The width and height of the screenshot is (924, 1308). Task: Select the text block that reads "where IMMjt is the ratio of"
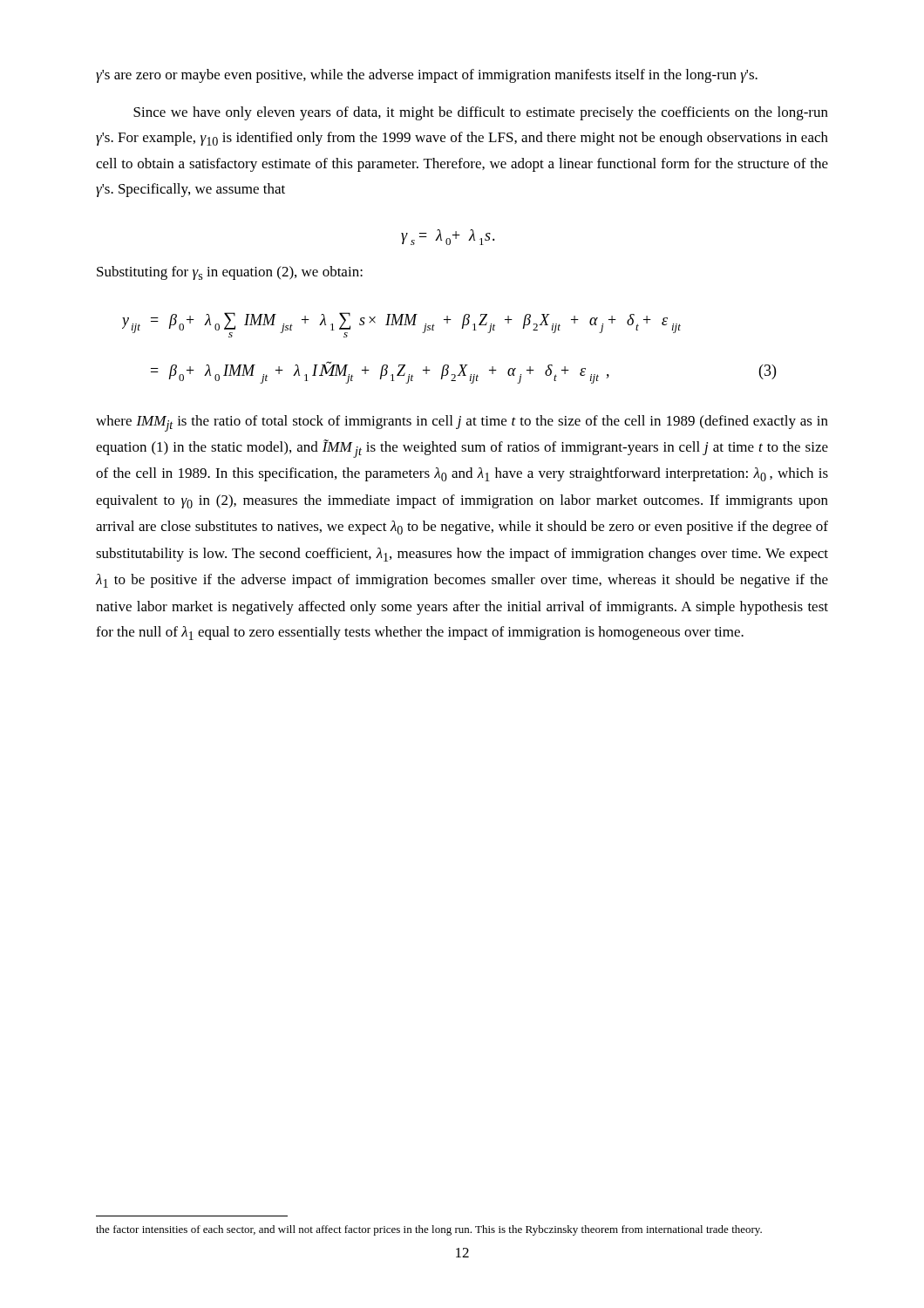tap(462, 527)
